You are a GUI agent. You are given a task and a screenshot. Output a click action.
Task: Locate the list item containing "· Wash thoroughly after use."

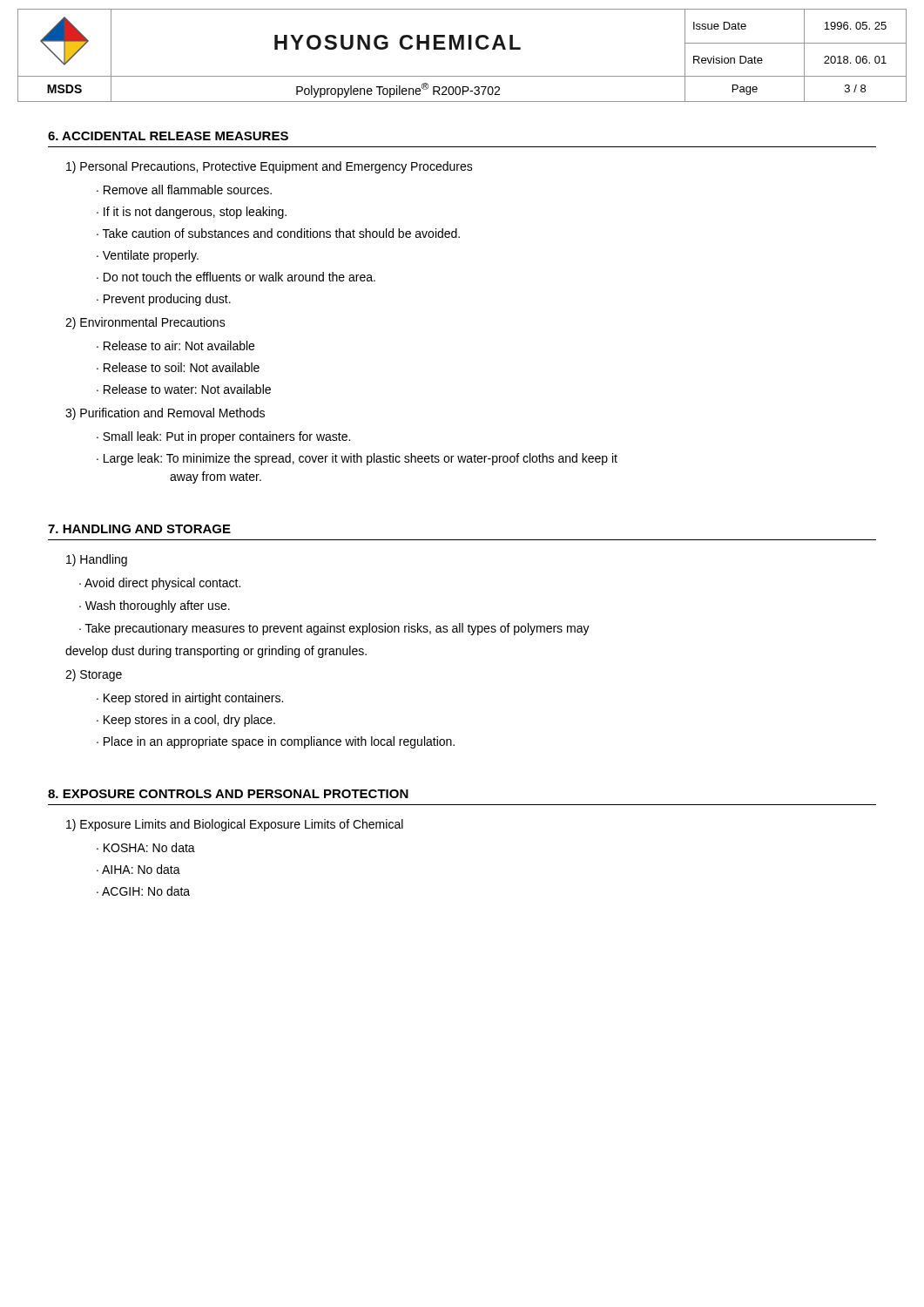click(154, 605)
